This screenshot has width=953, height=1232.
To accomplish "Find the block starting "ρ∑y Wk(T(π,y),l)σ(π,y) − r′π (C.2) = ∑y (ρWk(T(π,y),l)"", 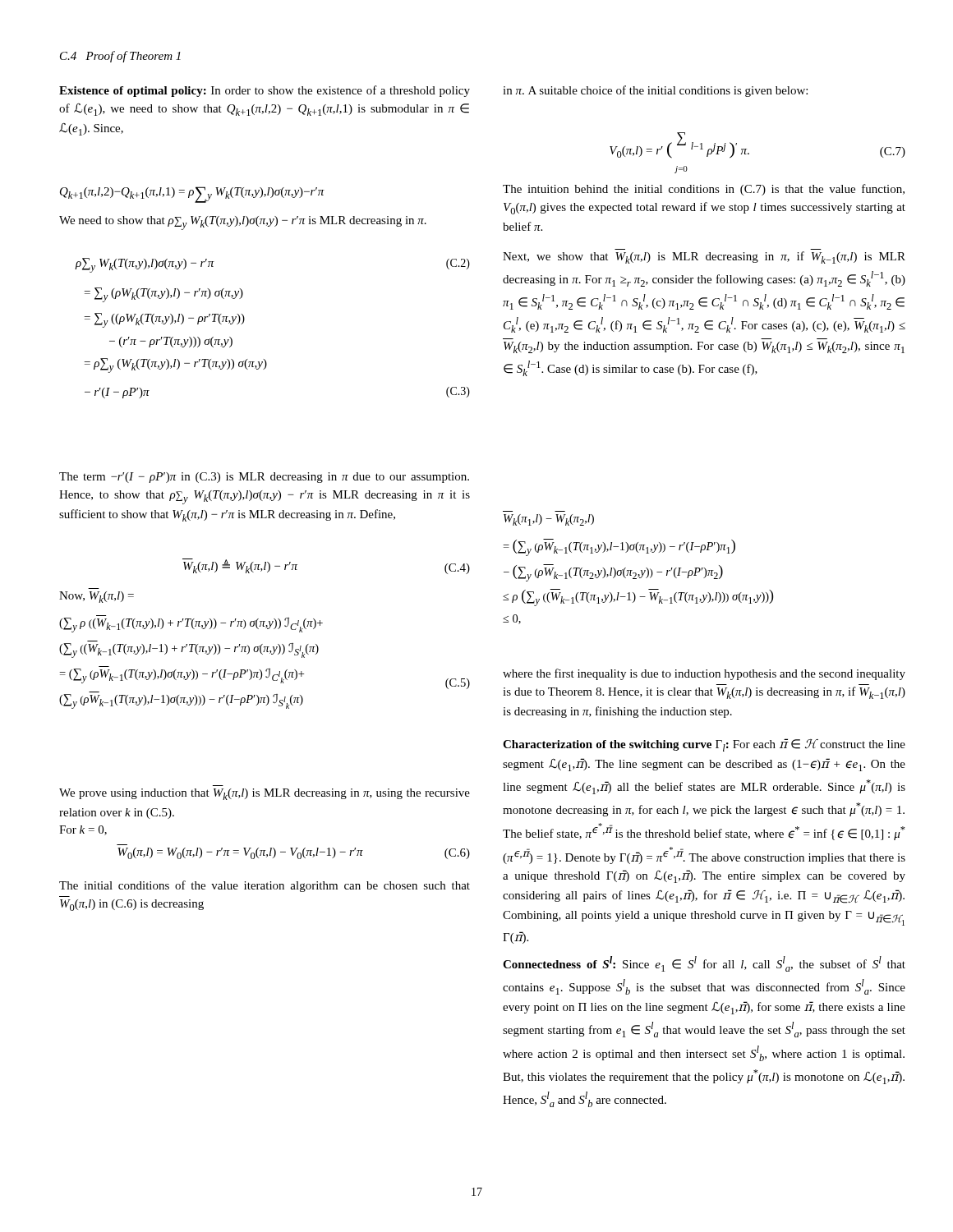I will (146, 265).
